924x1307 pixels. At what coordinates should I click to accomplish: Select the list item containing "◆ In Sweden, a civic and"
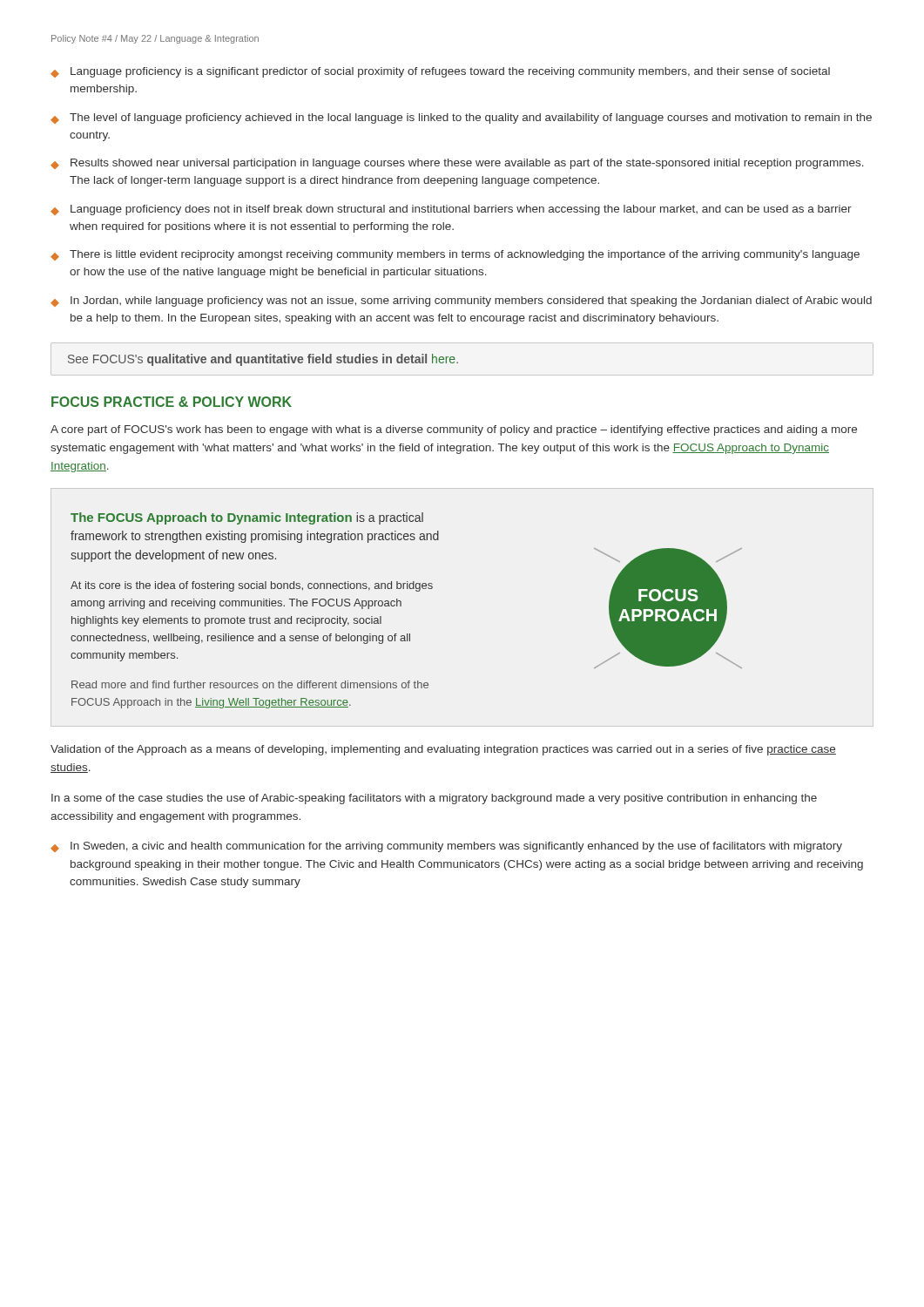[x=462, y=864]
